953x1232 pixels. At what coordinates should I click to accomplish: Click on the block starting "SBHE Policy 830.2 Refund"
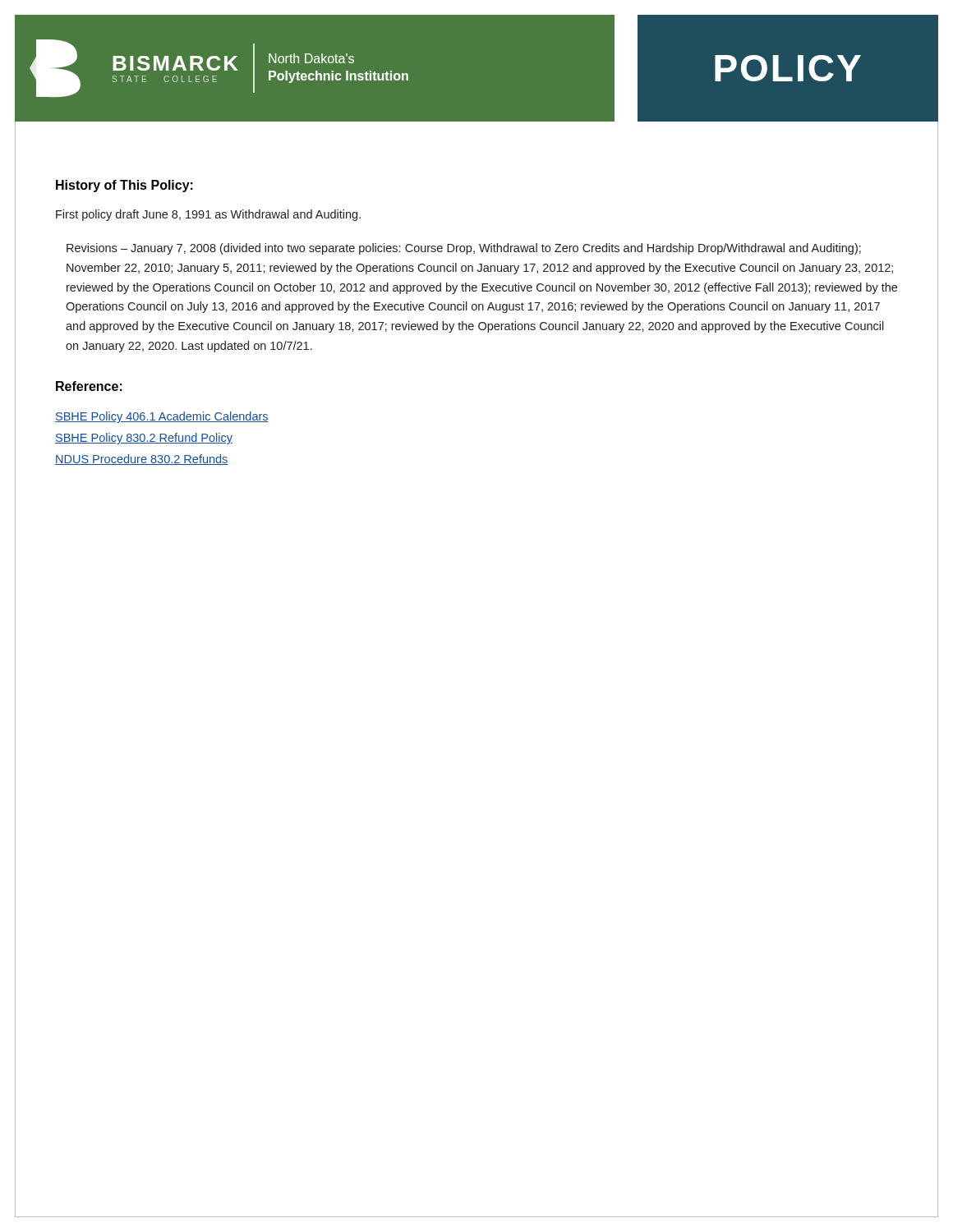(144, 439)
